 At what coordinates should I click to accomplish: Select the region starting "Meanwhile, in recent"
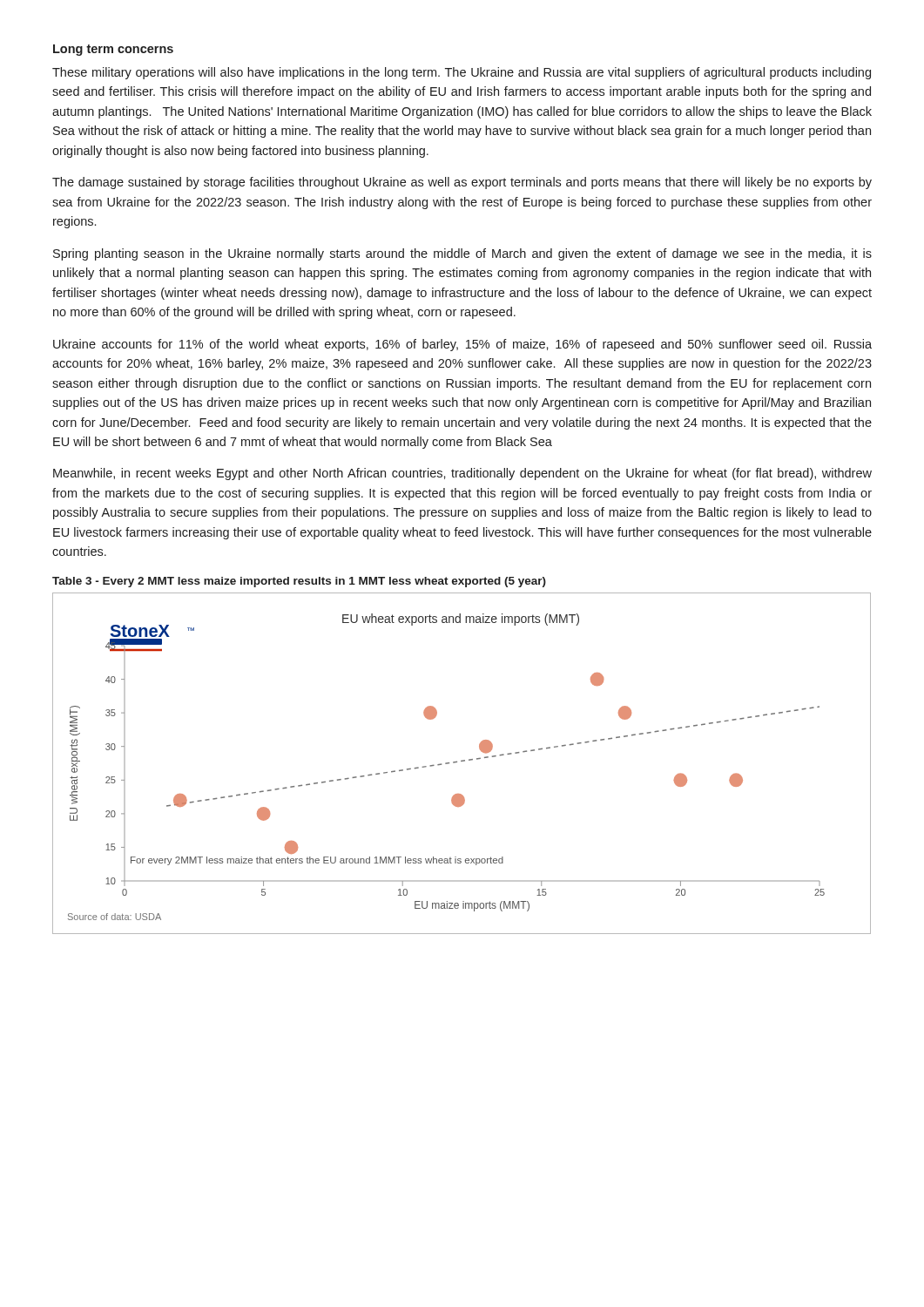[462, 513]
